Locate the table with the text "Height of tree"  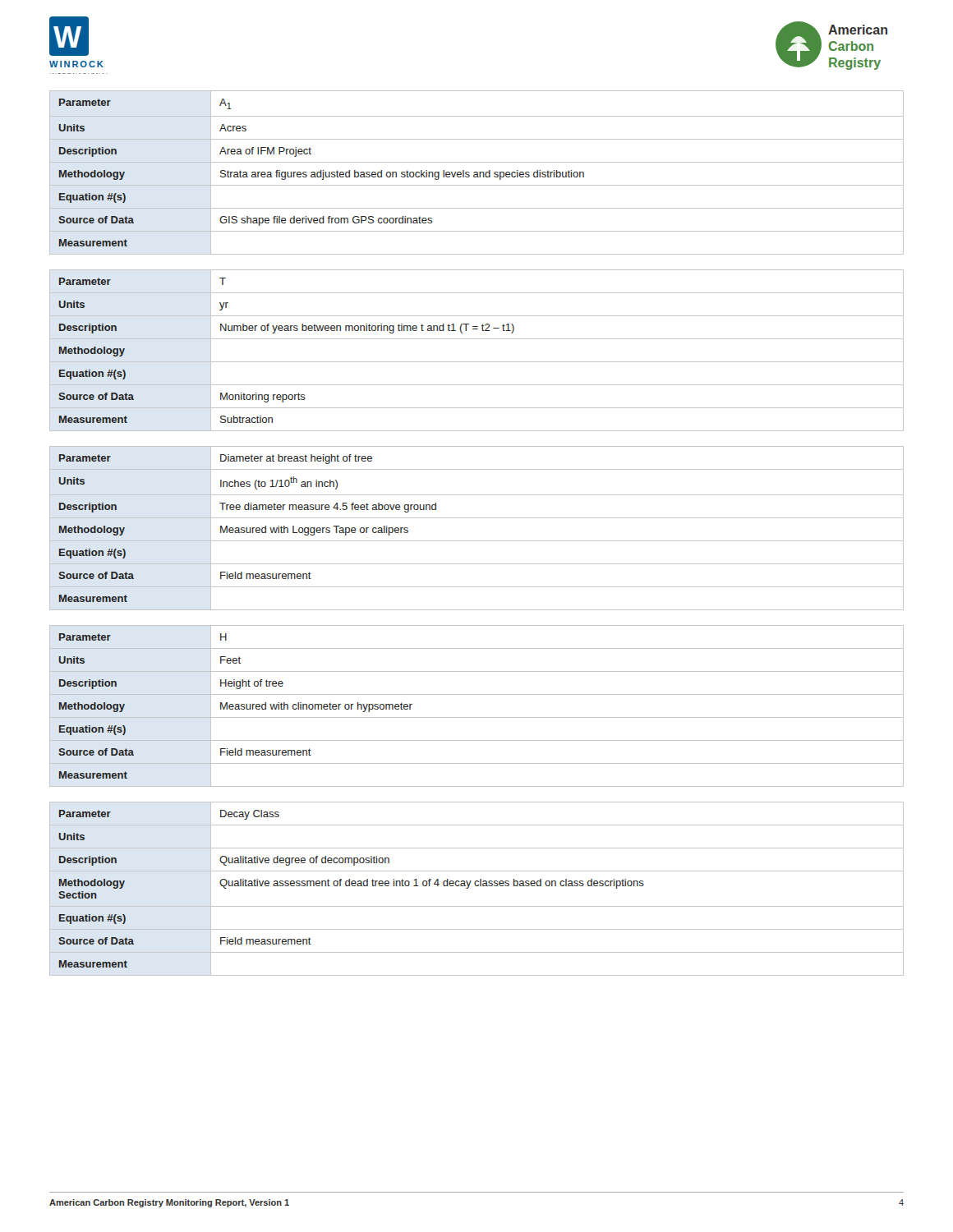[x=476, y=706]
